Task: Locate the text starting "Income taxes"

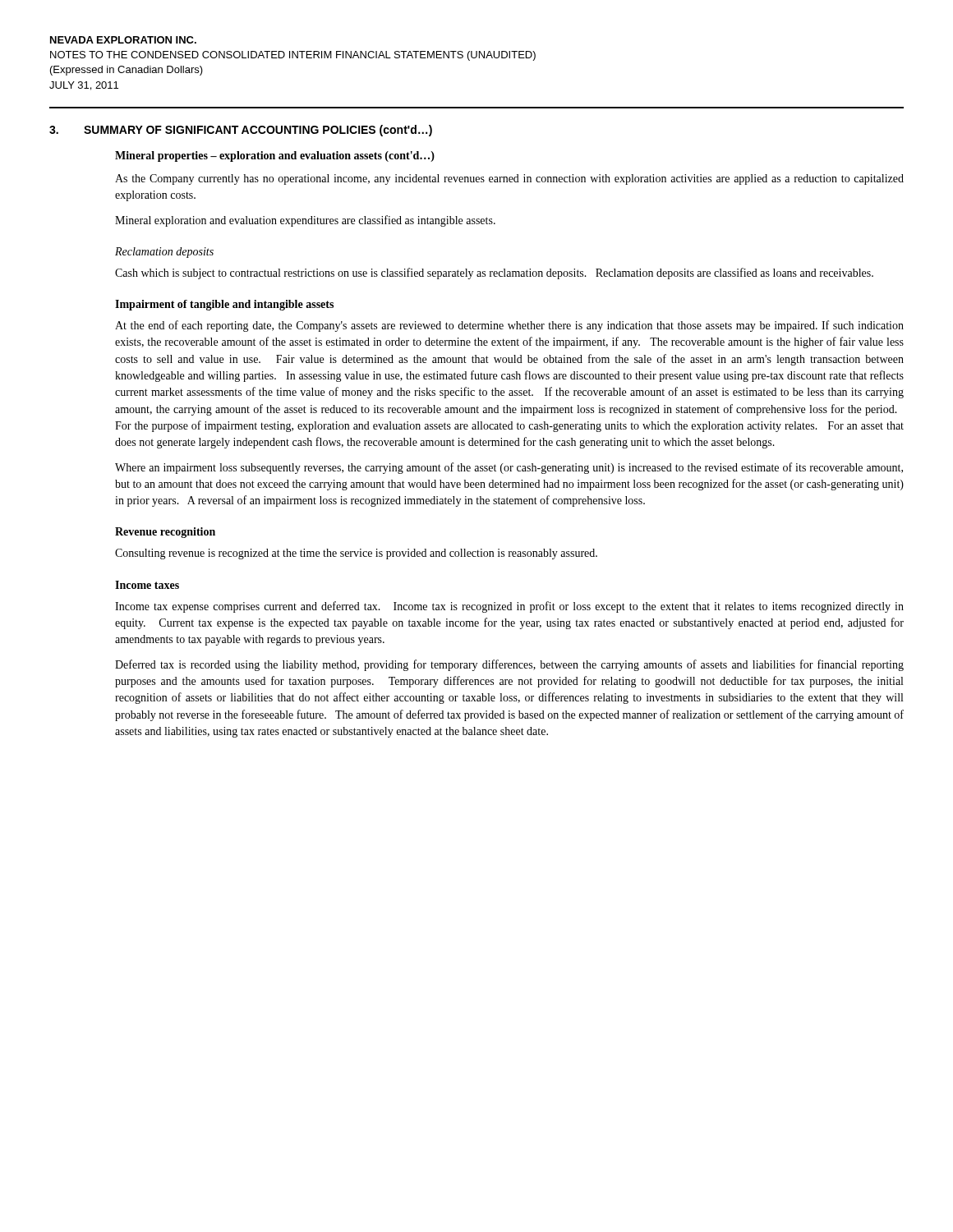Action: pyautogui.click(x=147, y=585)
